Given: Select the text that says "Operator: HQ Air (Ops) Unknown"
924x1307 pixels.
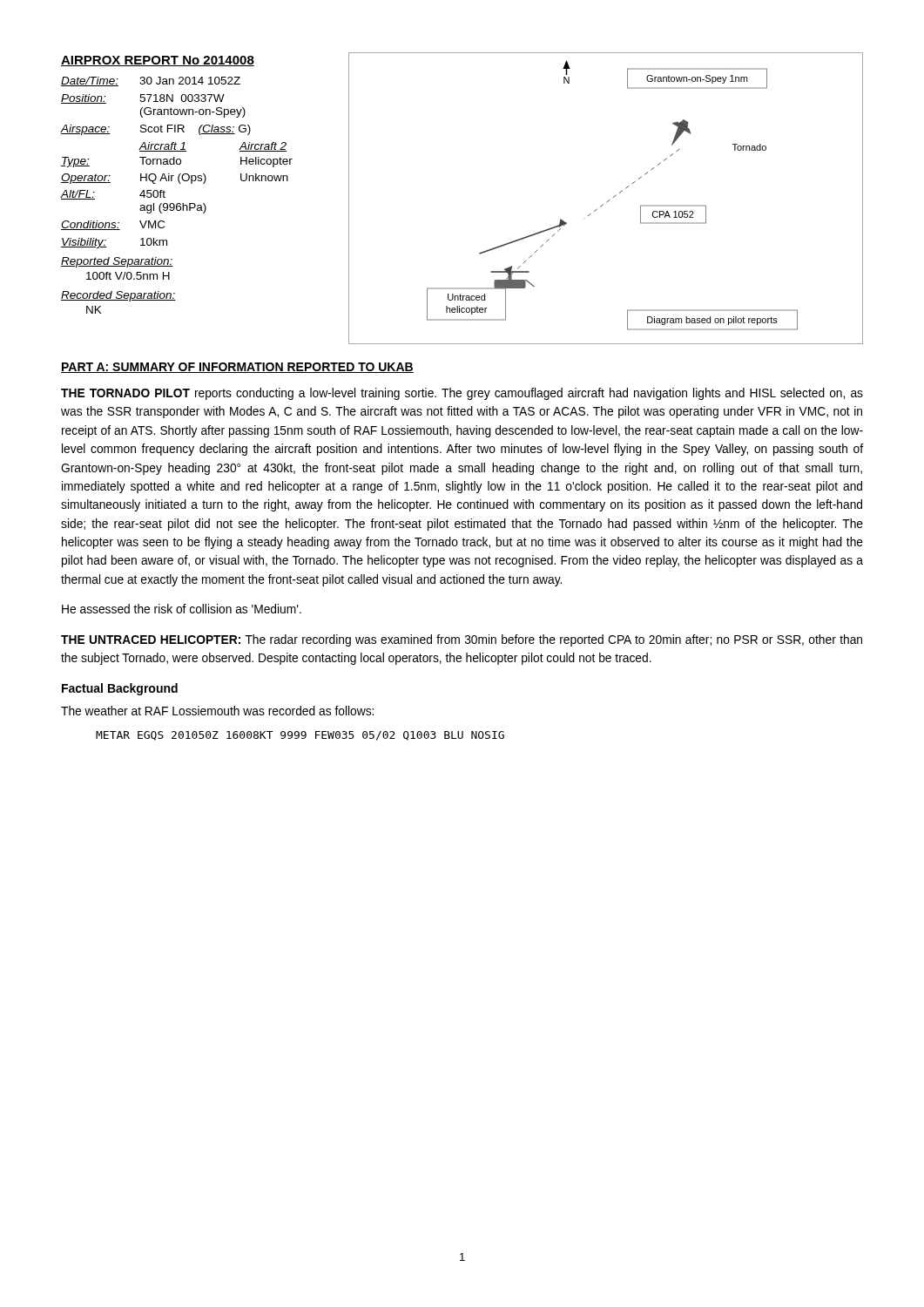Looking at the screenshot, I should (x=175, y=177).
